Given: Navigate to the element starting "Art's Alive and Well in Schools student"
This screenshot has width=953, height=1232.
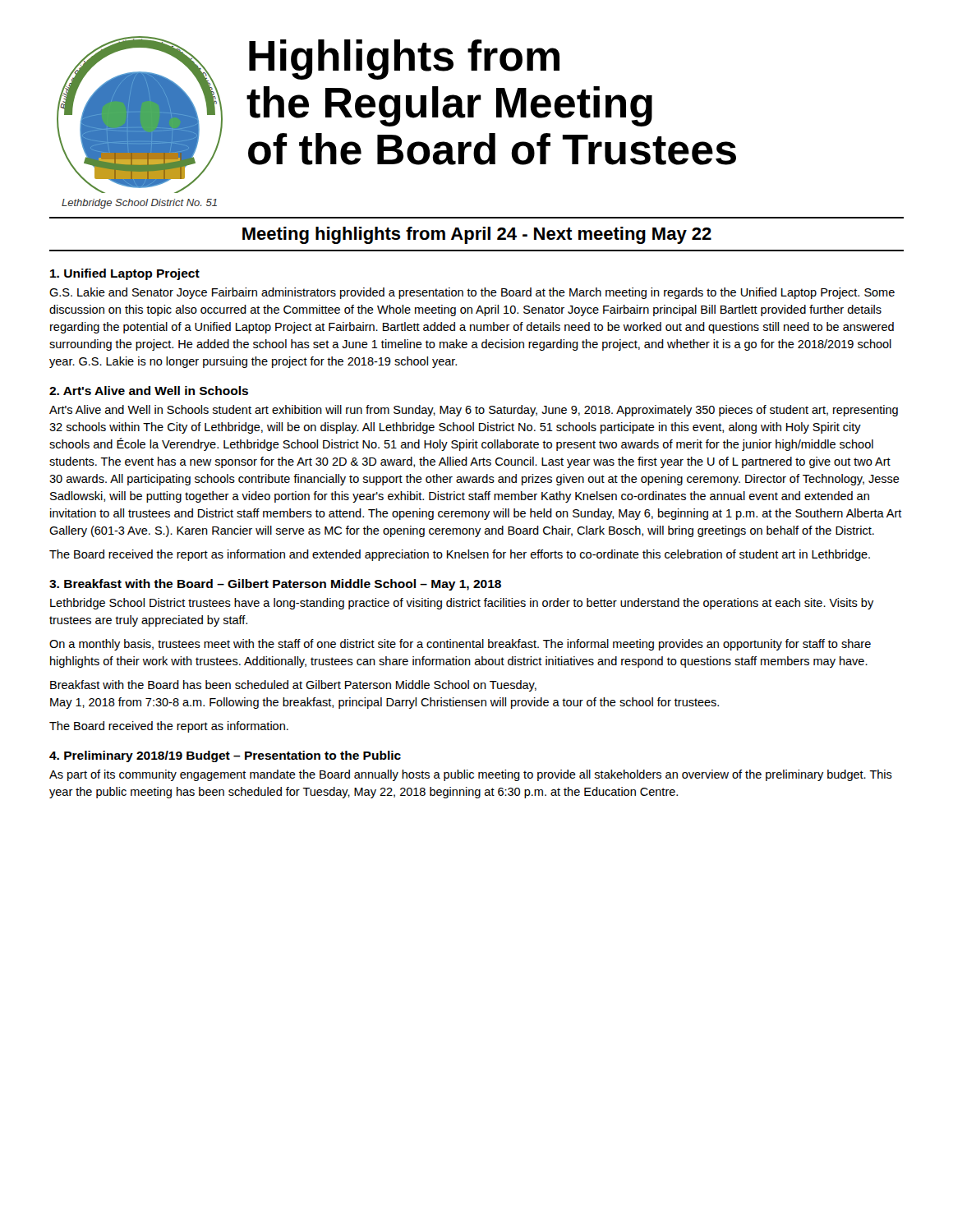Looking at the screenshot, I should pos(475,470).
